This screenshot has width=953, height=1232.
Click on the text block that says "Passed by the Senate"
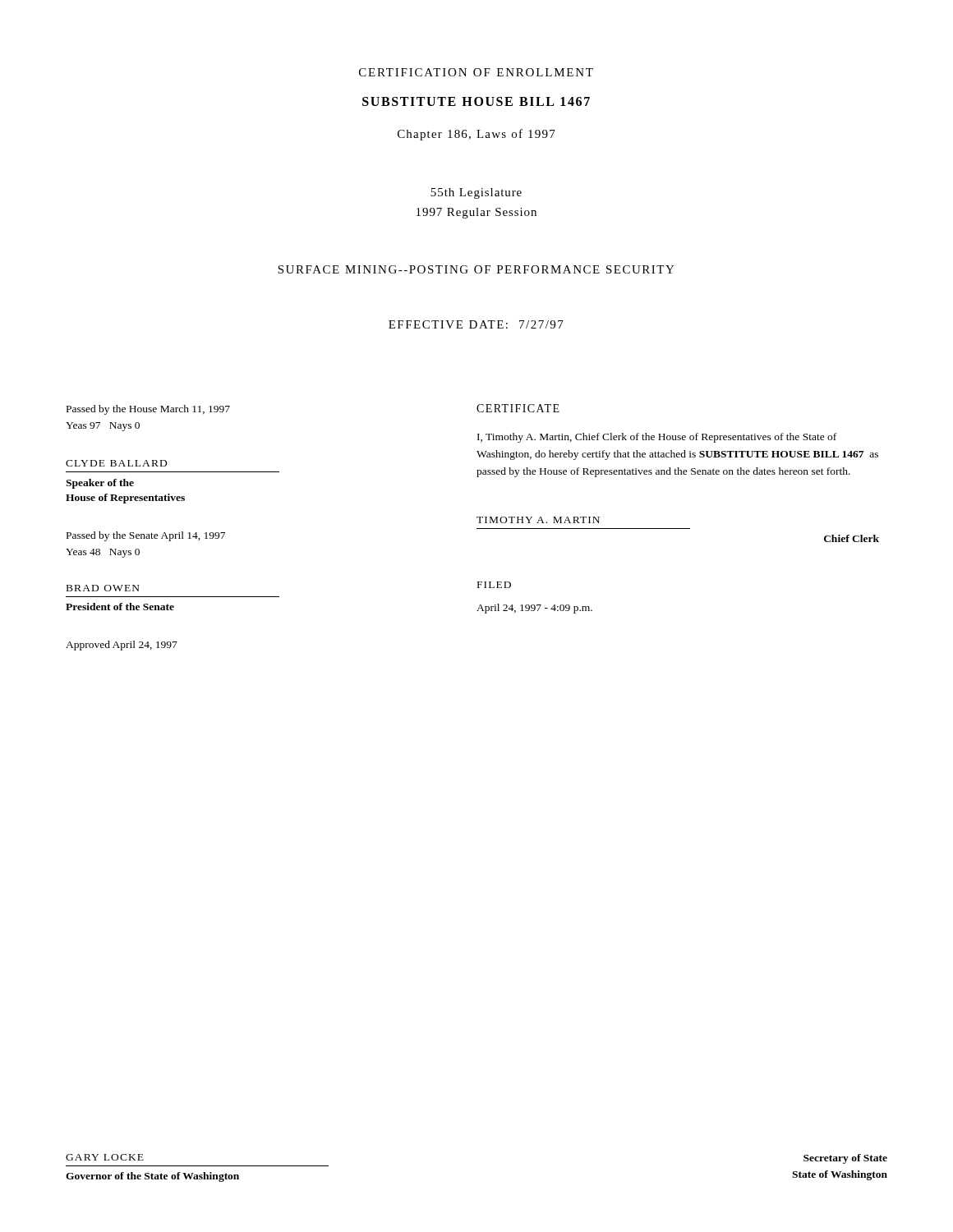pos(146,536)
